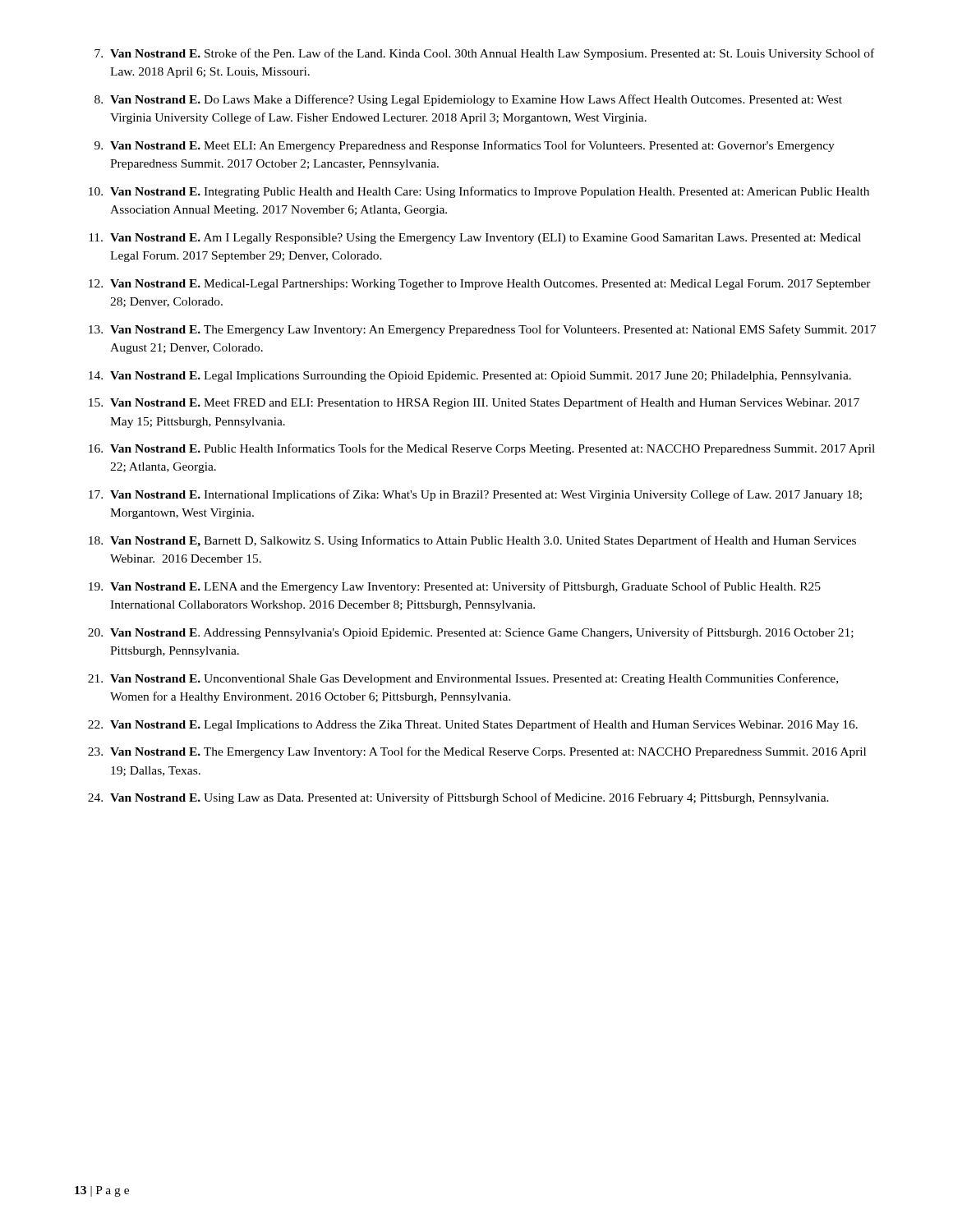Image resolution: width=953 pixels, height=1232 pixels.
Task: Find the passage starting "9. Van Nostrand E. Meet"
Action: click(476, 155)
